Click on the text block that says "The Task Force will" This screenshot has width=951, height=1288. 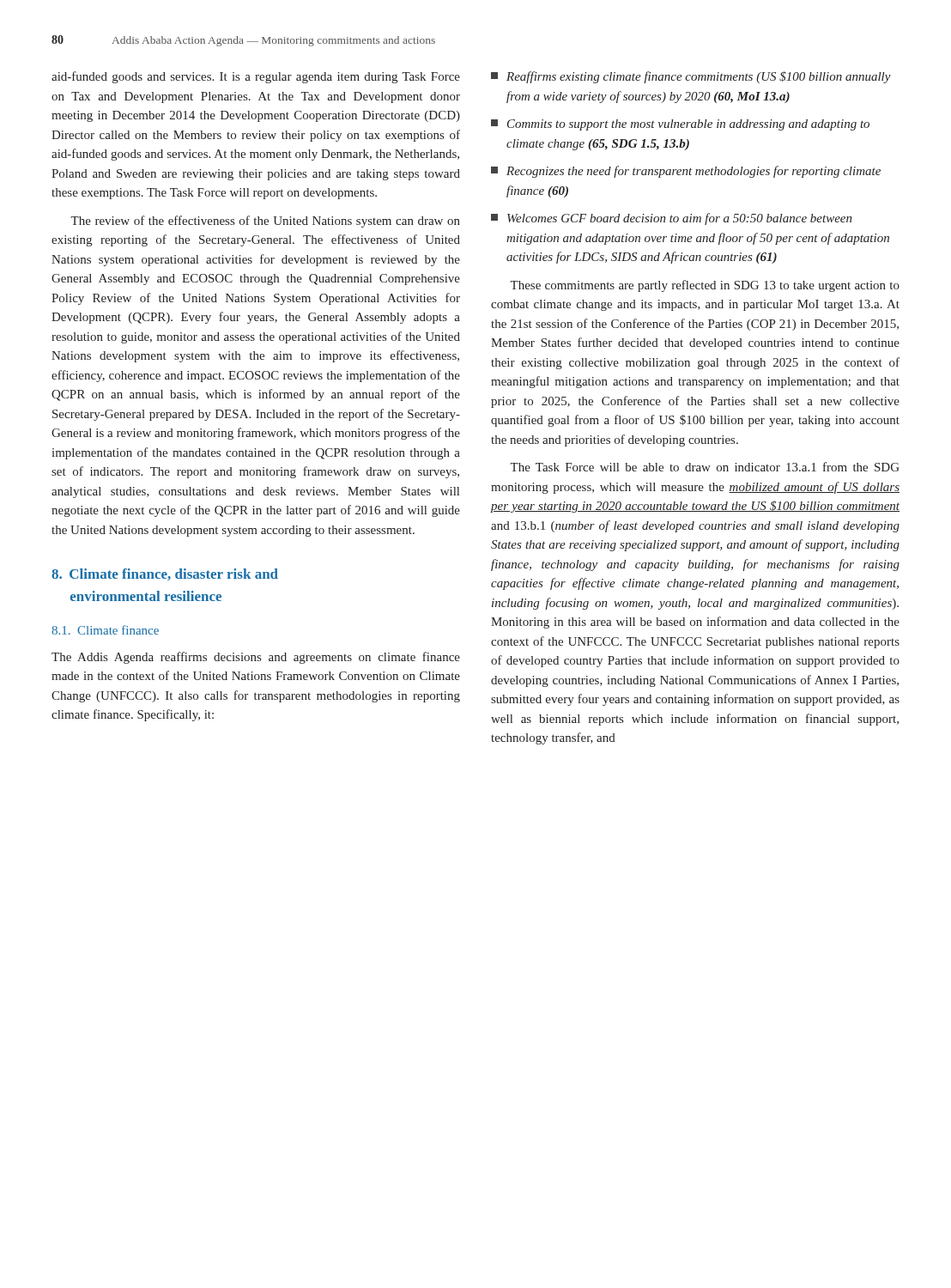695,603
